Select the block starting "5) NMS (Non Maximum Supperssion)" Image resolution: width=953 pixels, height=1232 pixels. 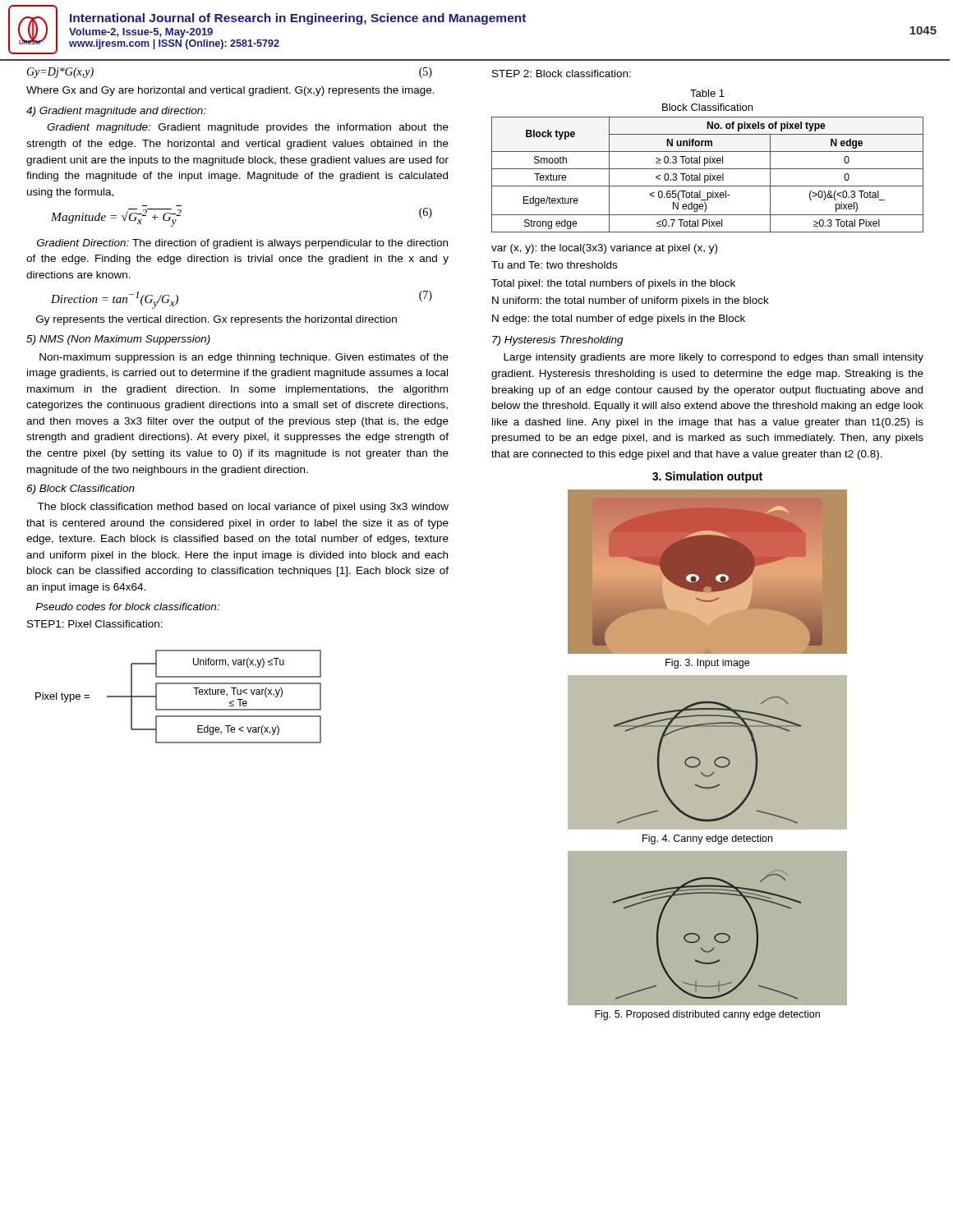[x=118, y=339]
